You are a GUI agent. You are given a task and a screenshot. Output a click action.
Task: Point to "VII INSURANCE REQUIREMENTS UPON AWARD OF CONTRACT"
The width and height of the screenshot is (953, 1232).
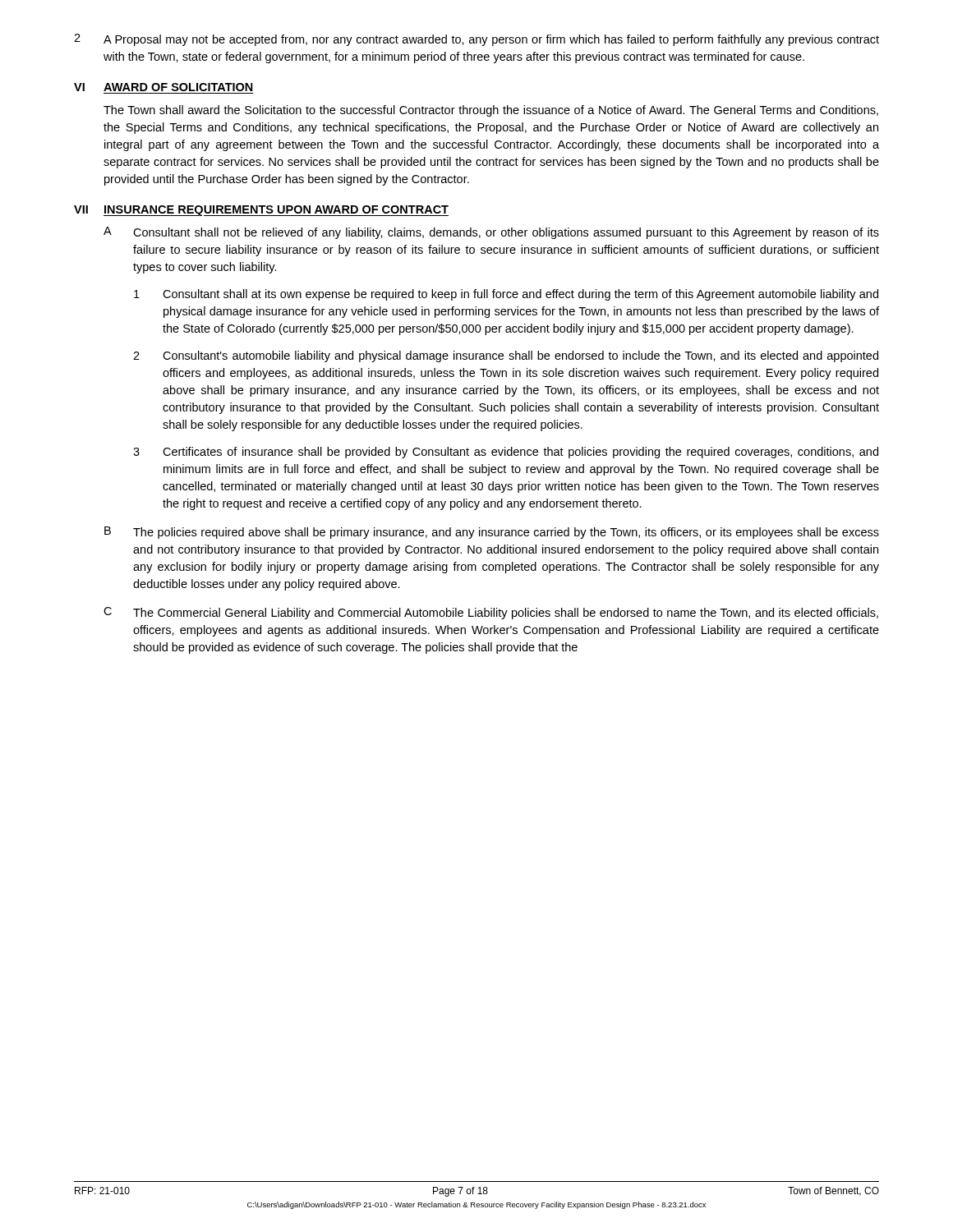(261, 210)
